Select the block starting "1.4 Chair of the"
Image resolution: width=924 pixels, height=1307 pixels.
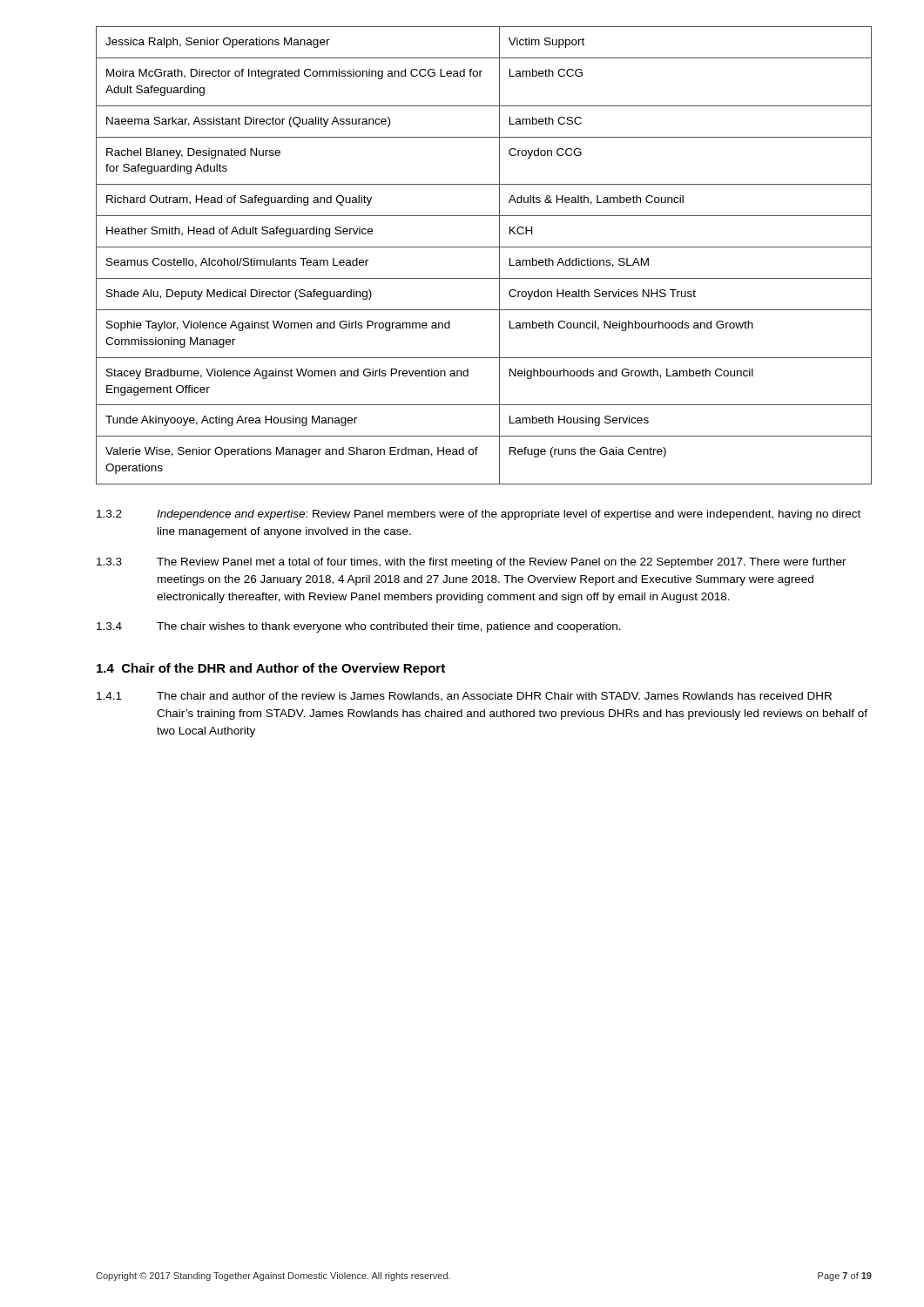coord(271,669)
